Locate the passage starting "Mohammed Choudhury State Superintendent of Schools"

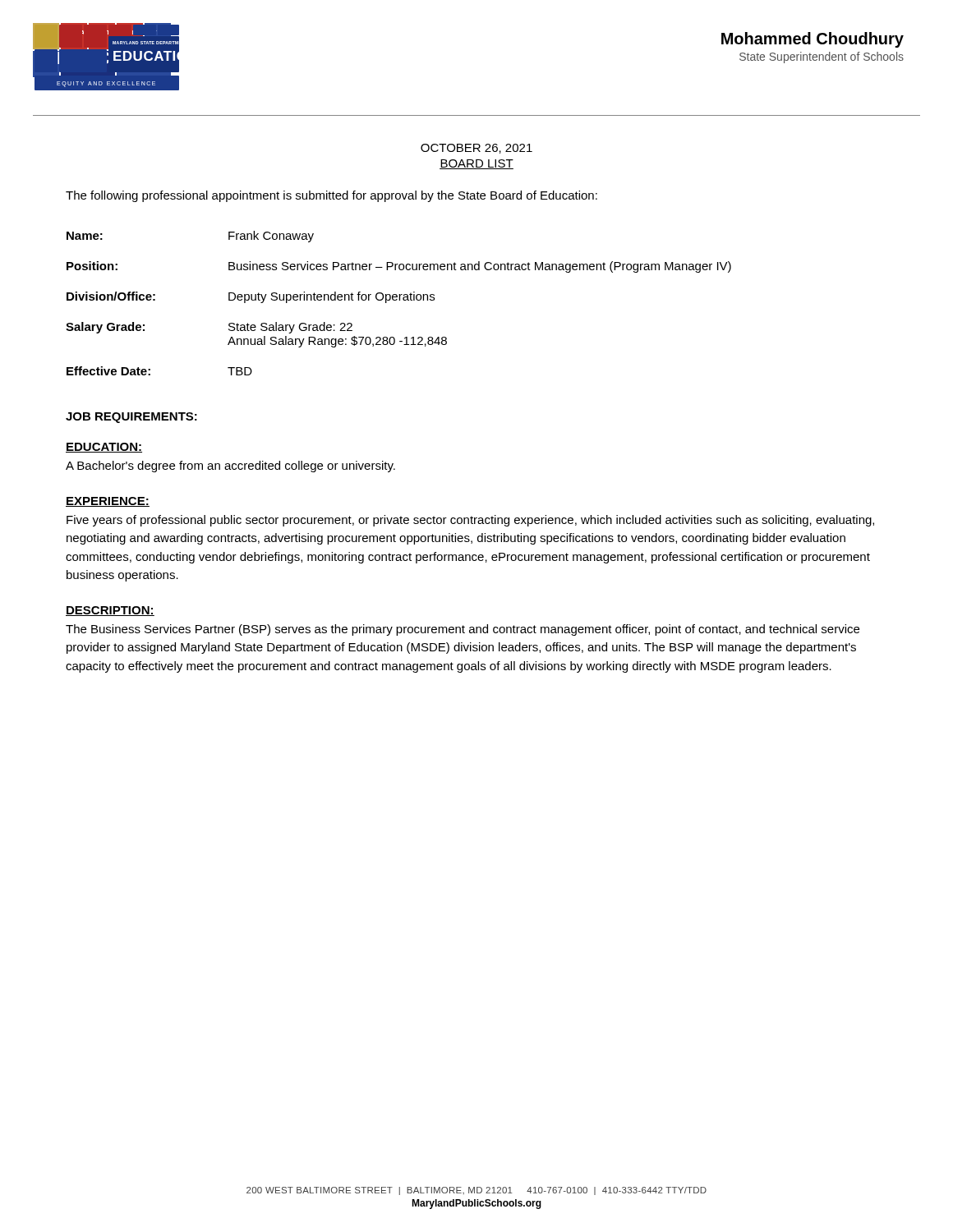point(812,46)
